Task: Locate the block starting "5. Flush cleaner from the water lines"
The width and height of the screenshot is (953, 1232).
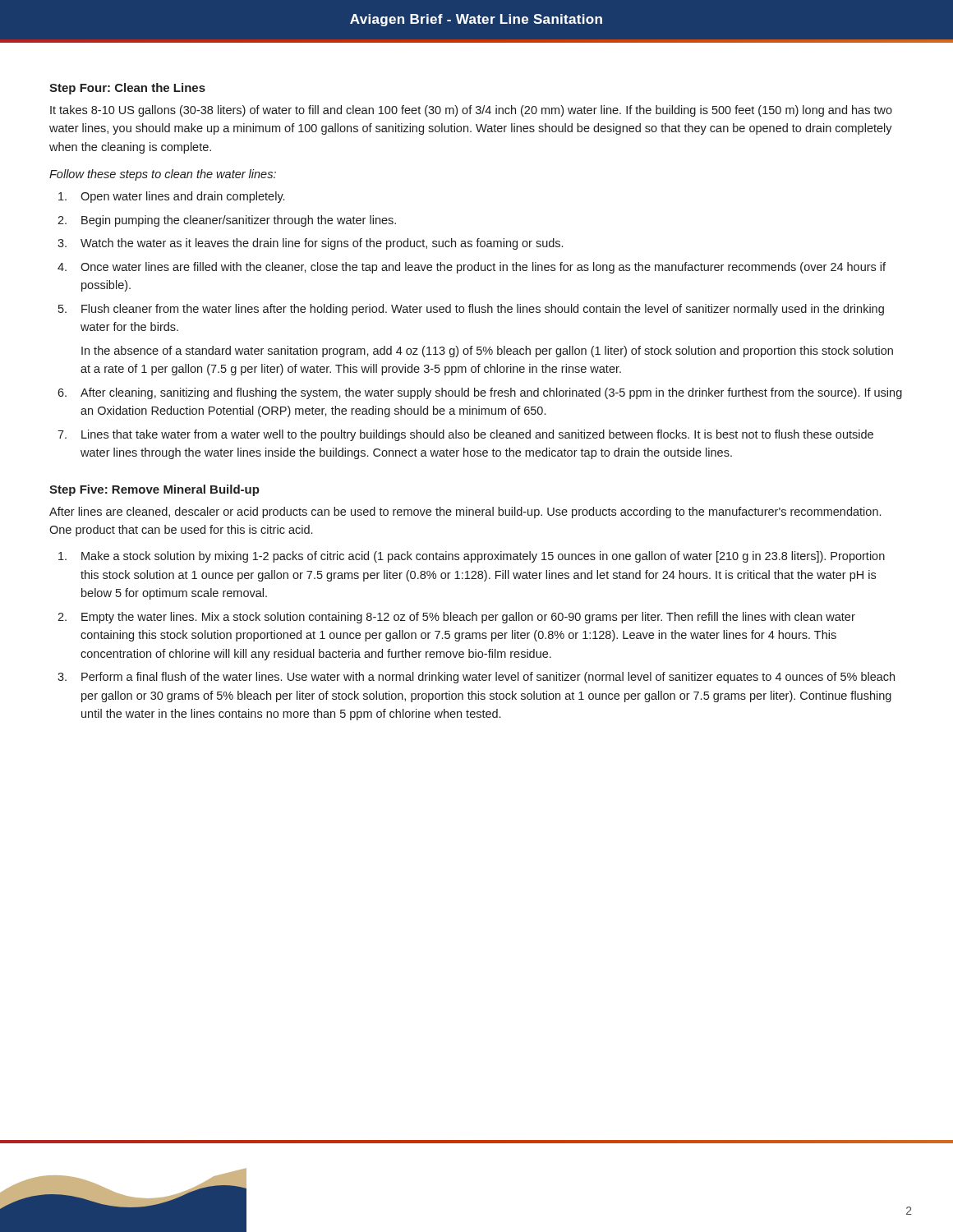Action: click(481, 318)
